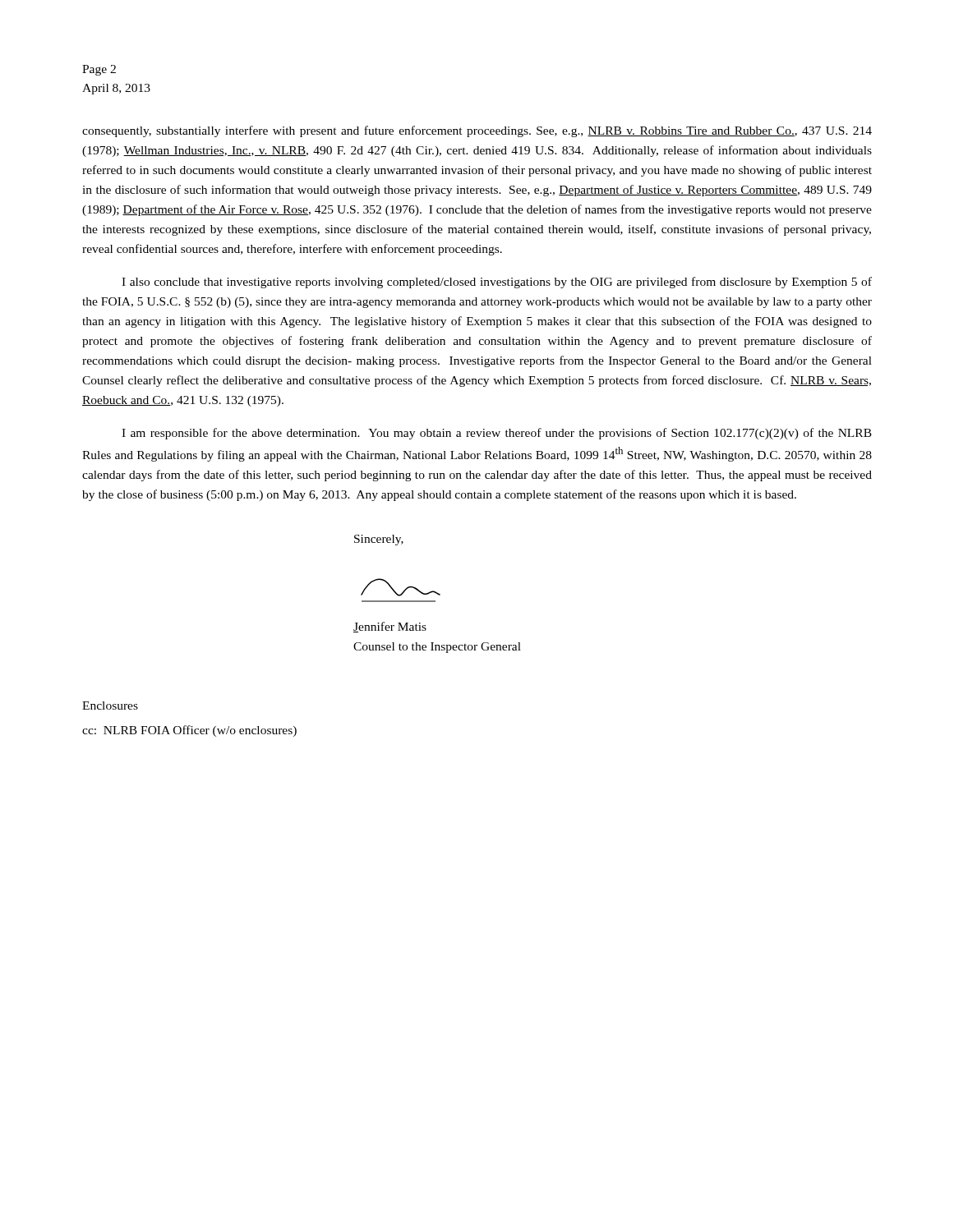Image resolution: width=954 pixels, height=1232 pixels.
Task: Locate the text block starting "Sincerely, Jennifer Matis Counsel to the Inspector"
Action: (437, 592)
